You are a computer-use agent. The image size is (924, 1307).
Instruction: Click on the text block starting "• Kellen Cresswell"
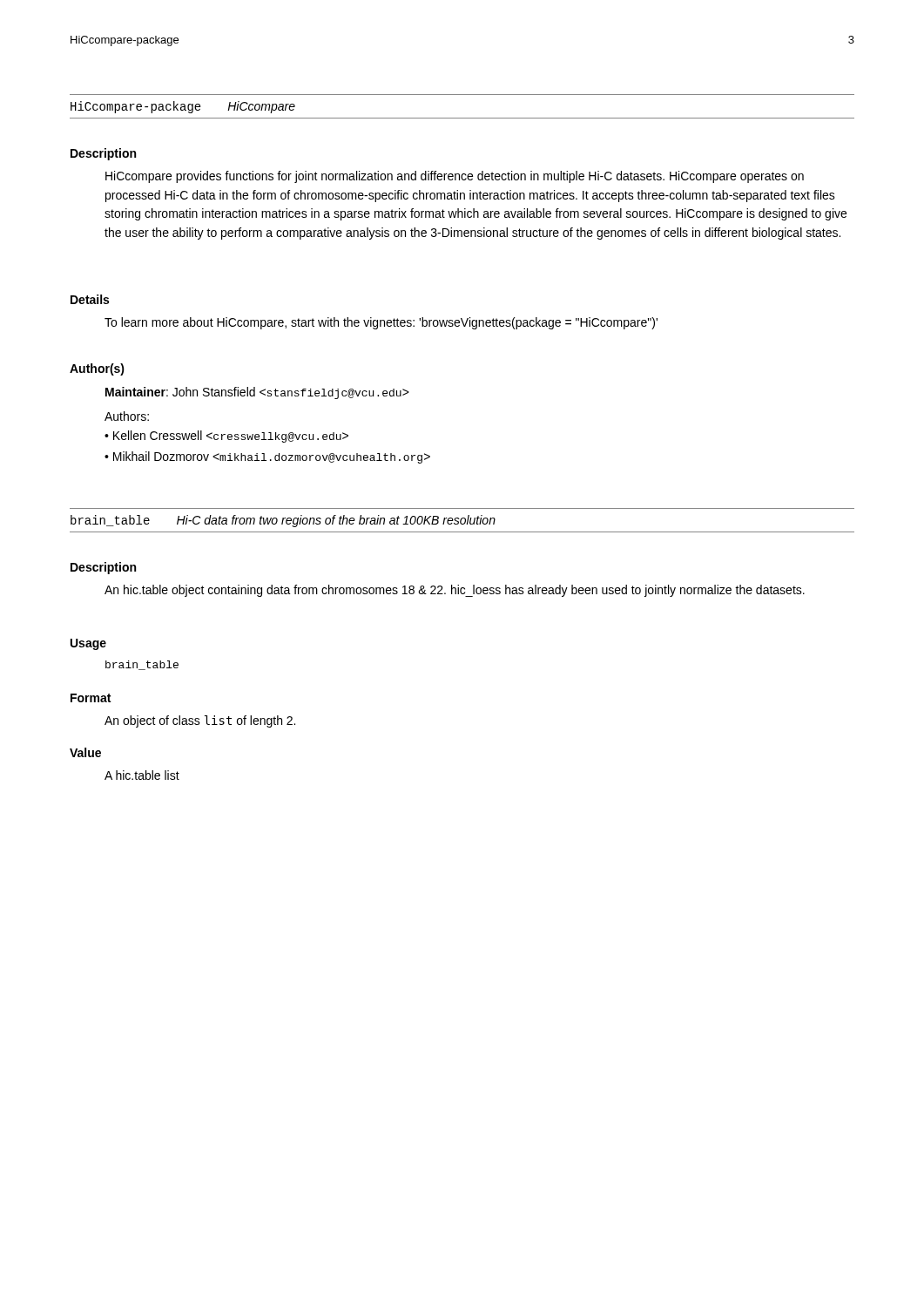227,436
